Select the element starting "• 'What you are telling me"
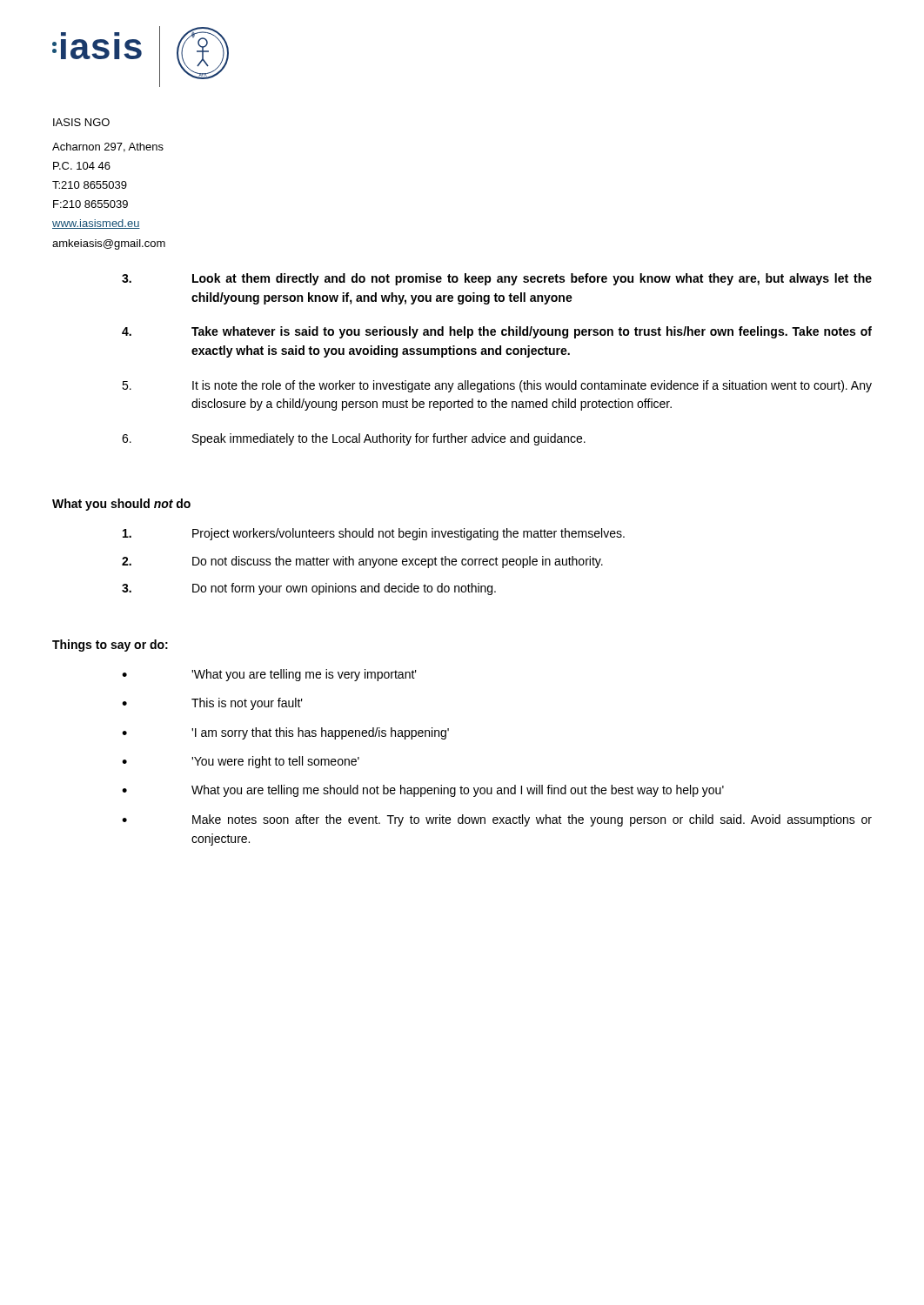 coord(269,675)
